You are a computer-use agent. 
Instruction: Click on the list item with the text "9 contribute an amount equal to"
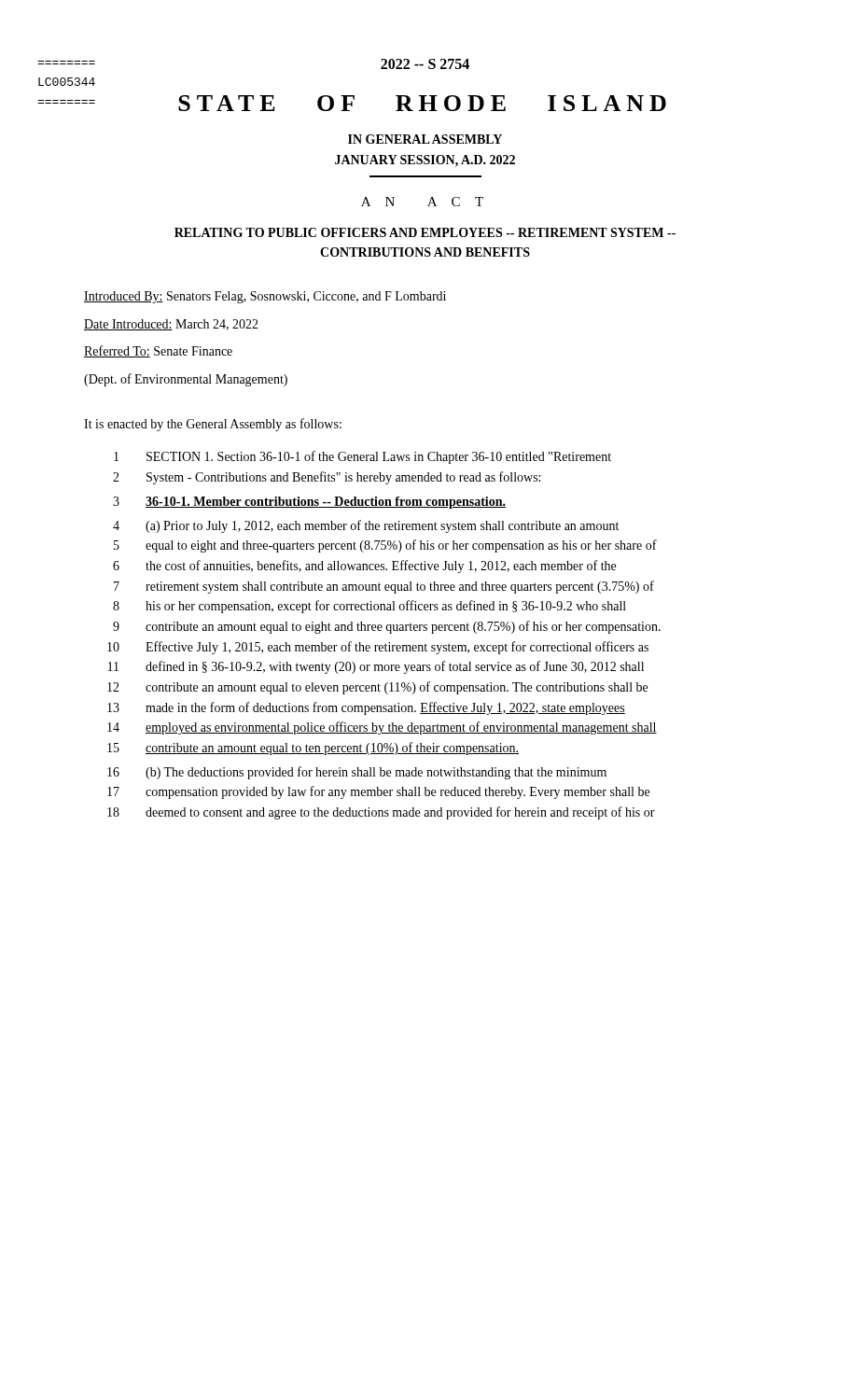tap(425, 627)
